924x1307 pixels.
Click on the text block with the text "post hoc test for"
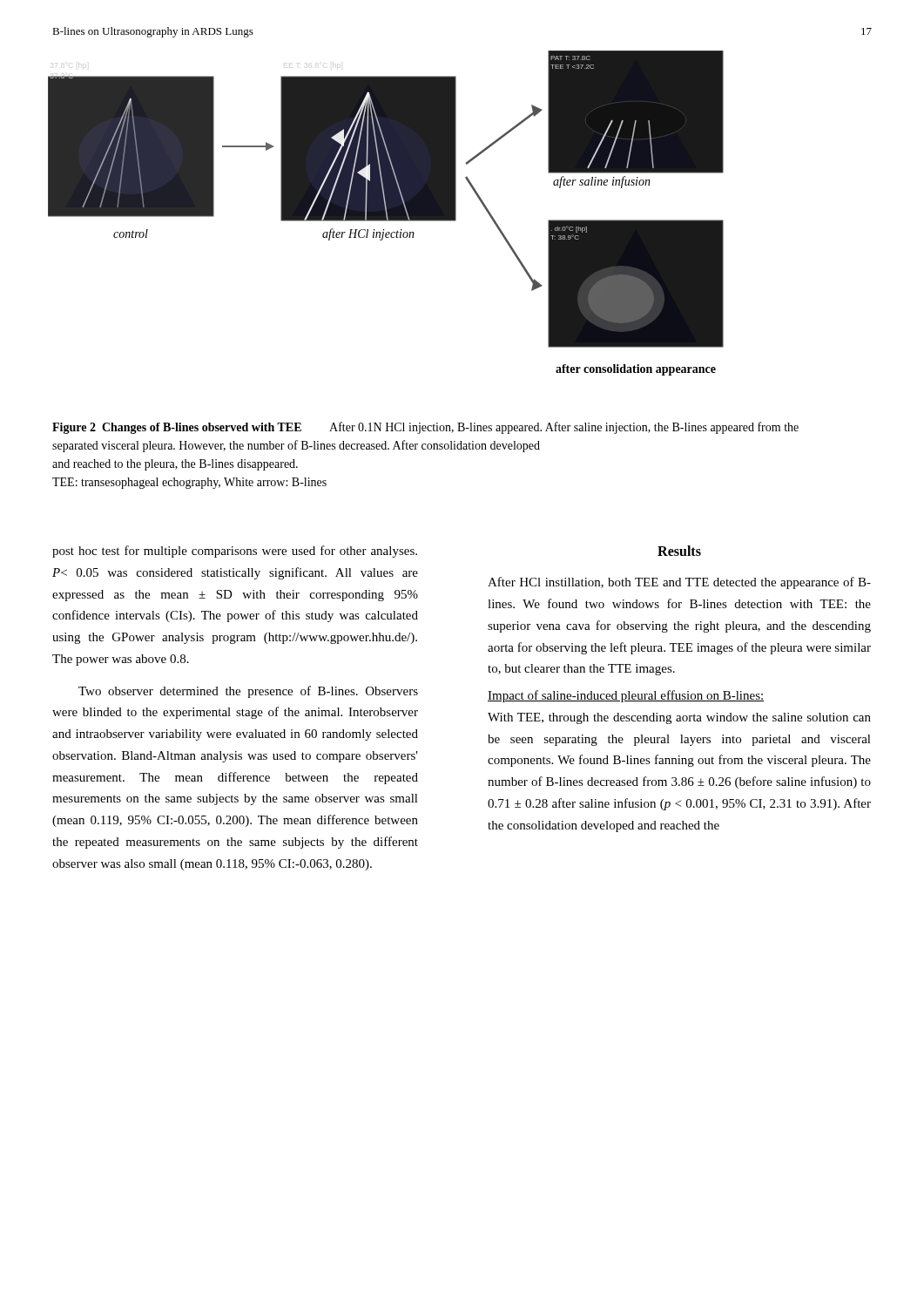[x=235, y=707]
